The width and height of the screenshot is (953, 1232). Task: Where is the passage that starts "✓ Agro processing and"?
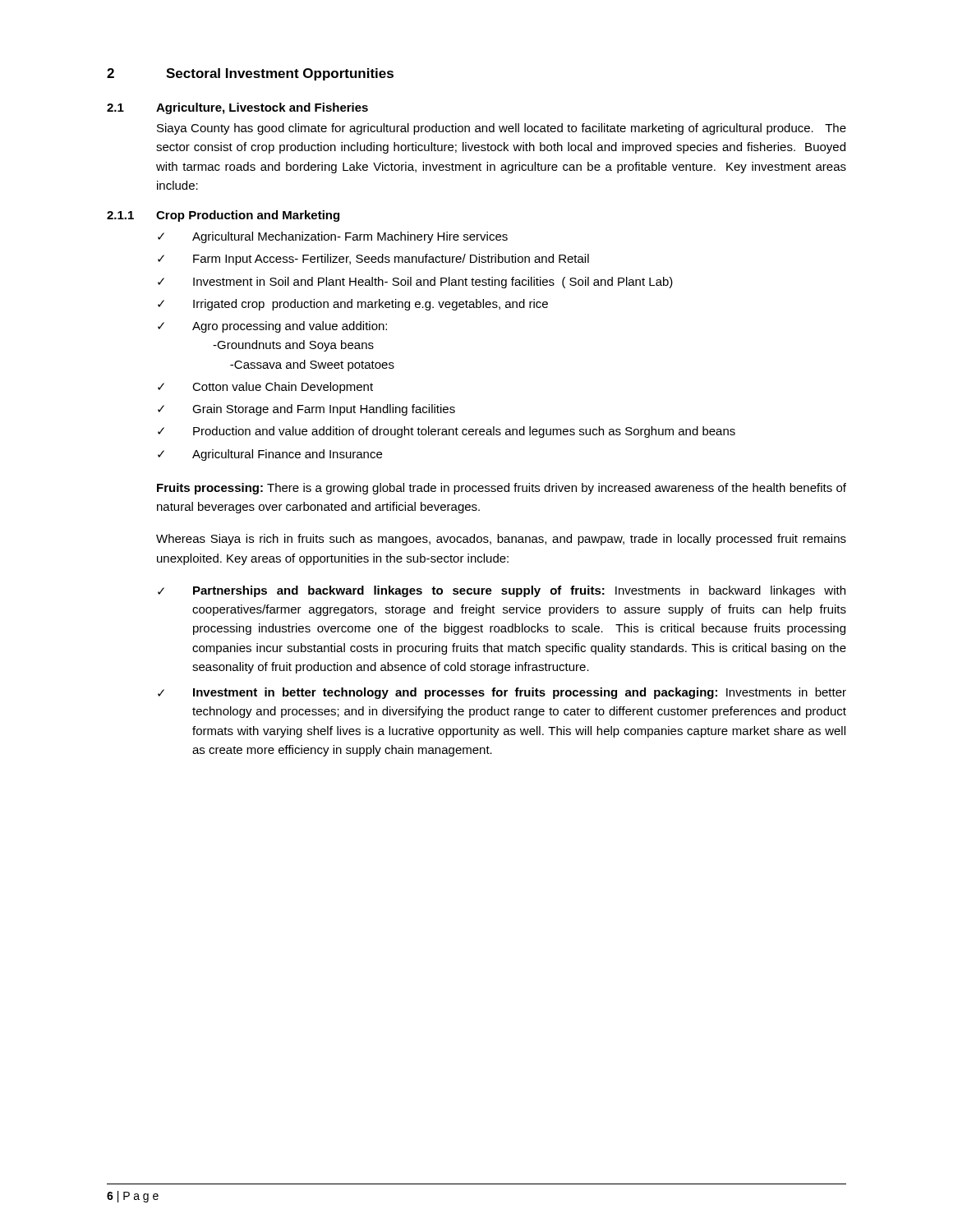[275, 345]
